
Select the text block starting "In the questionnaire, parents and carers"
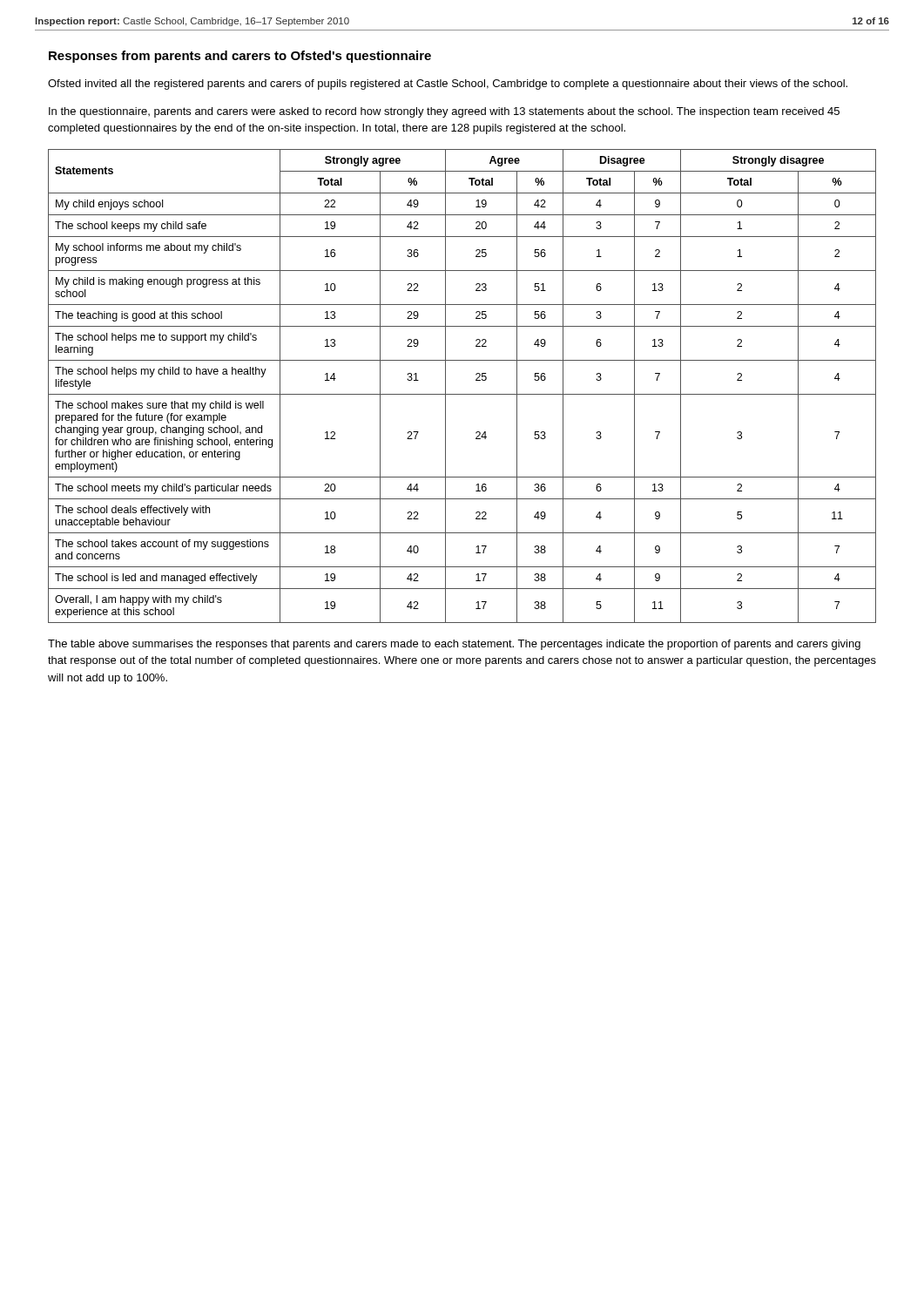[x=444, y=119]
